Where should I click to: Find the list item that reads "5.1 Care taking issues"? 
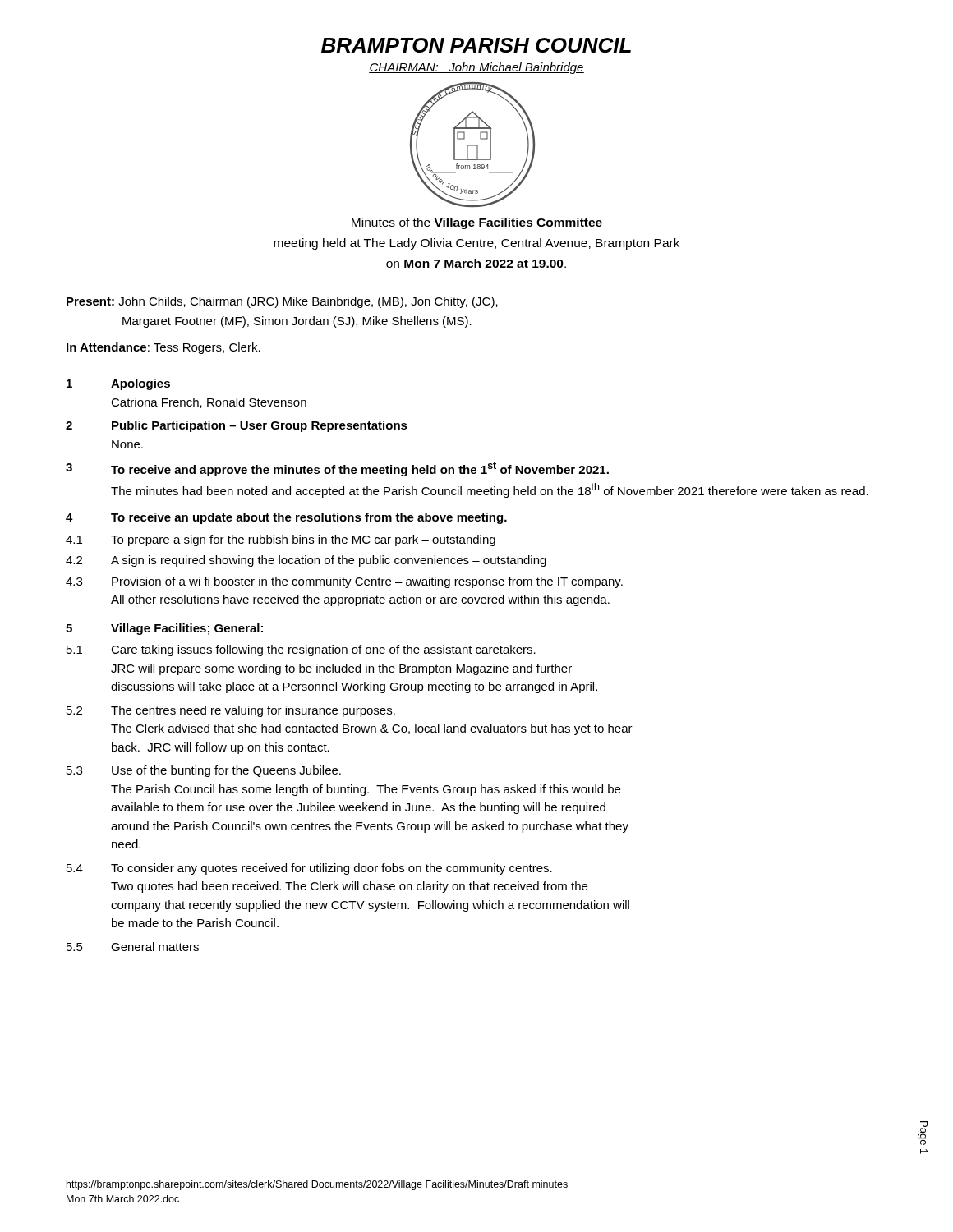click(x=332, y=669)
